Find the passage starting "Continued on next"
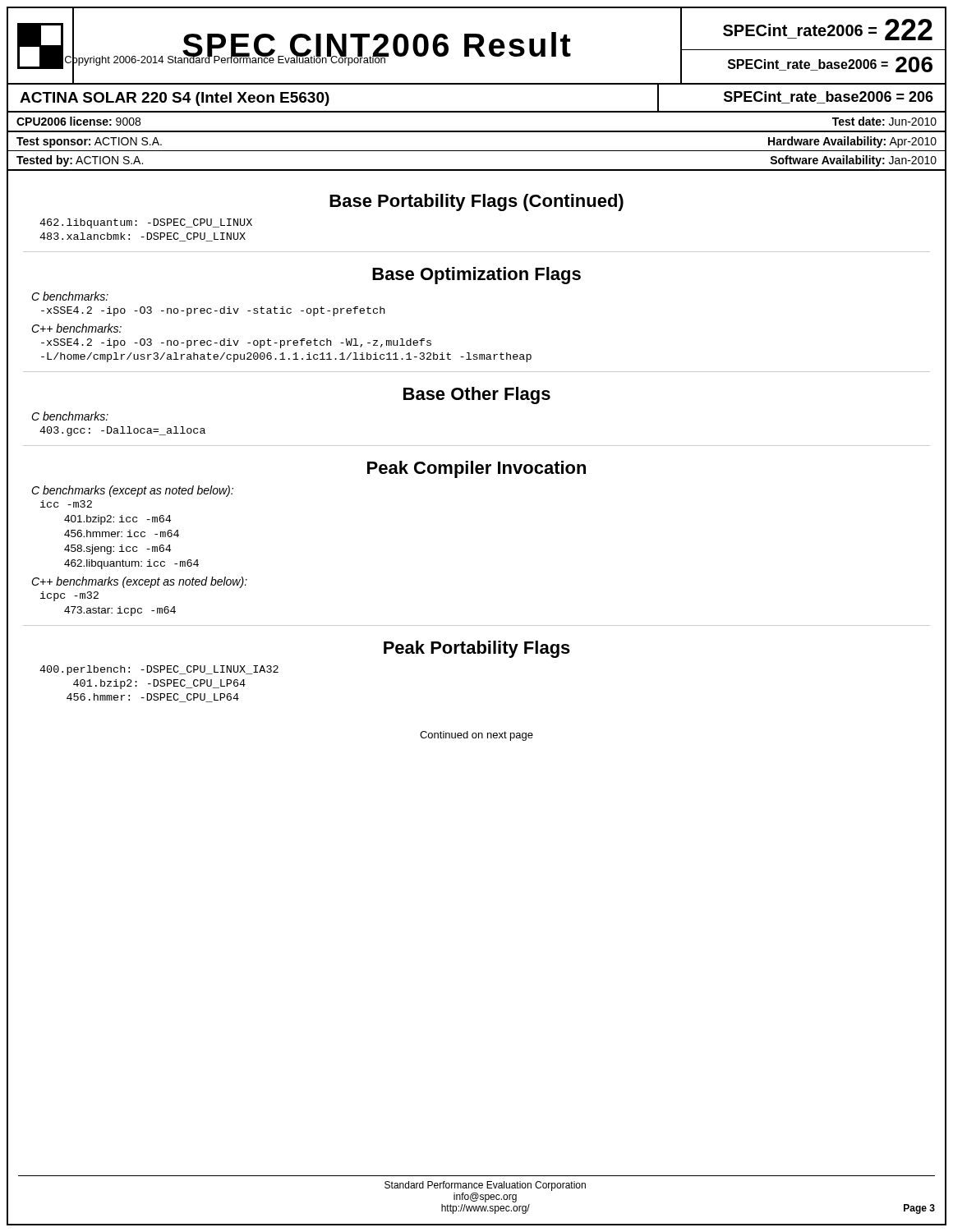Image resolution: width=953 pixels, height=1232 pixels. 476,735
